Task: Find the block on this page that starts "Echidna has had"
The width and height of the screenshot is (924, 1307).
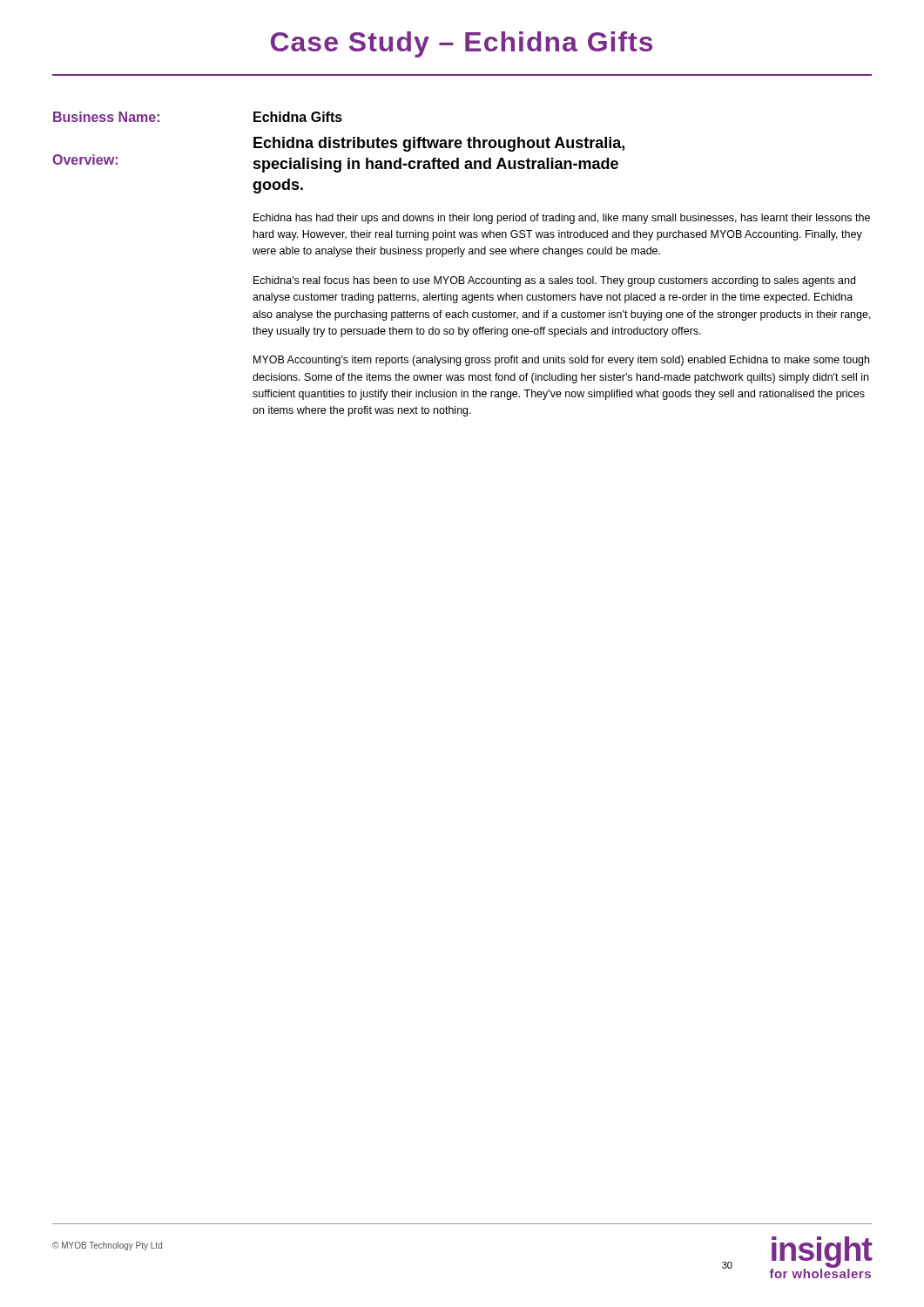Action: coord(561,234)
